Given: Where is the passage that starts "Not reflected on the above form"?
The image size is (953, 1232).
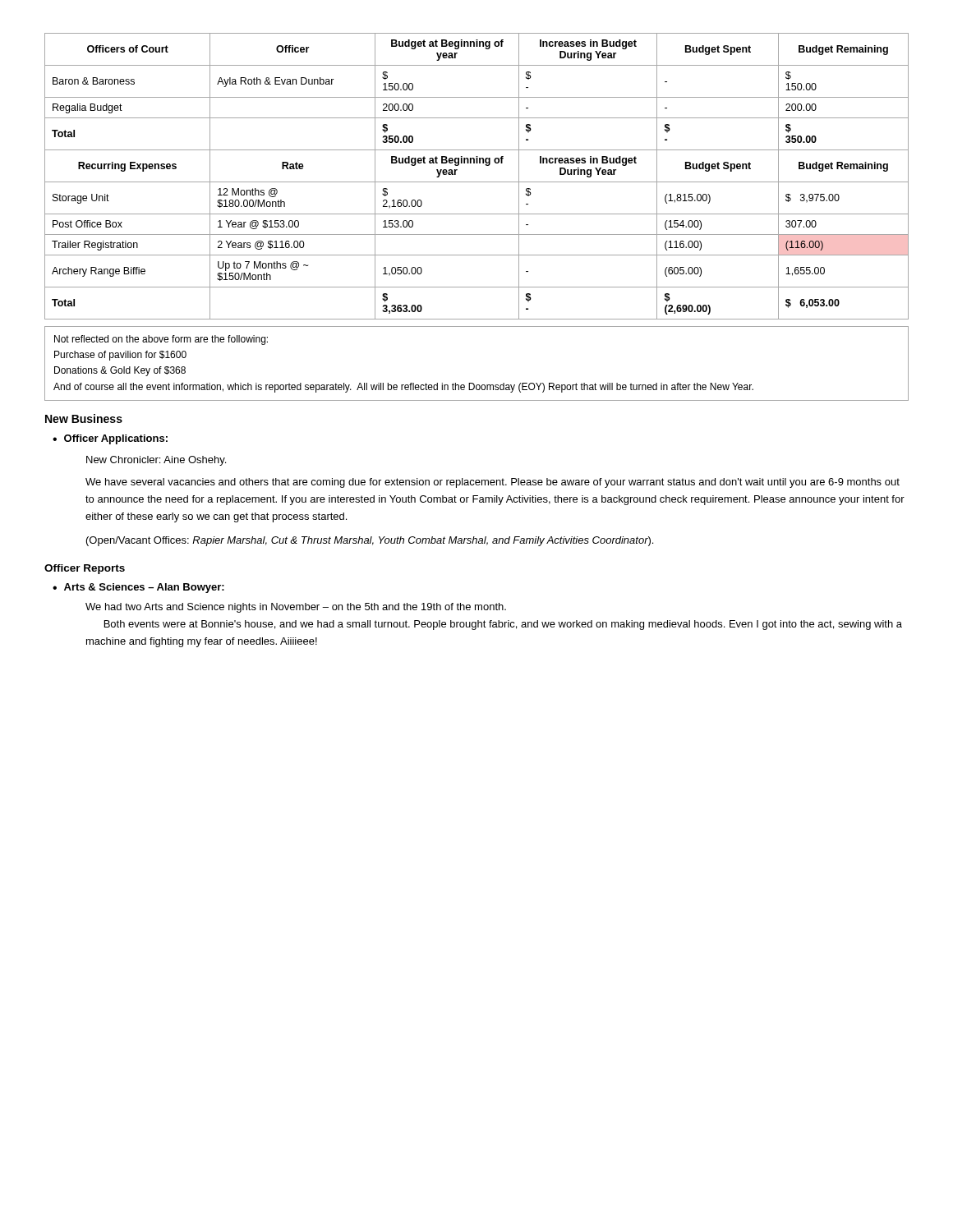Looking at the screenshot, I should (x=161, y=340).
